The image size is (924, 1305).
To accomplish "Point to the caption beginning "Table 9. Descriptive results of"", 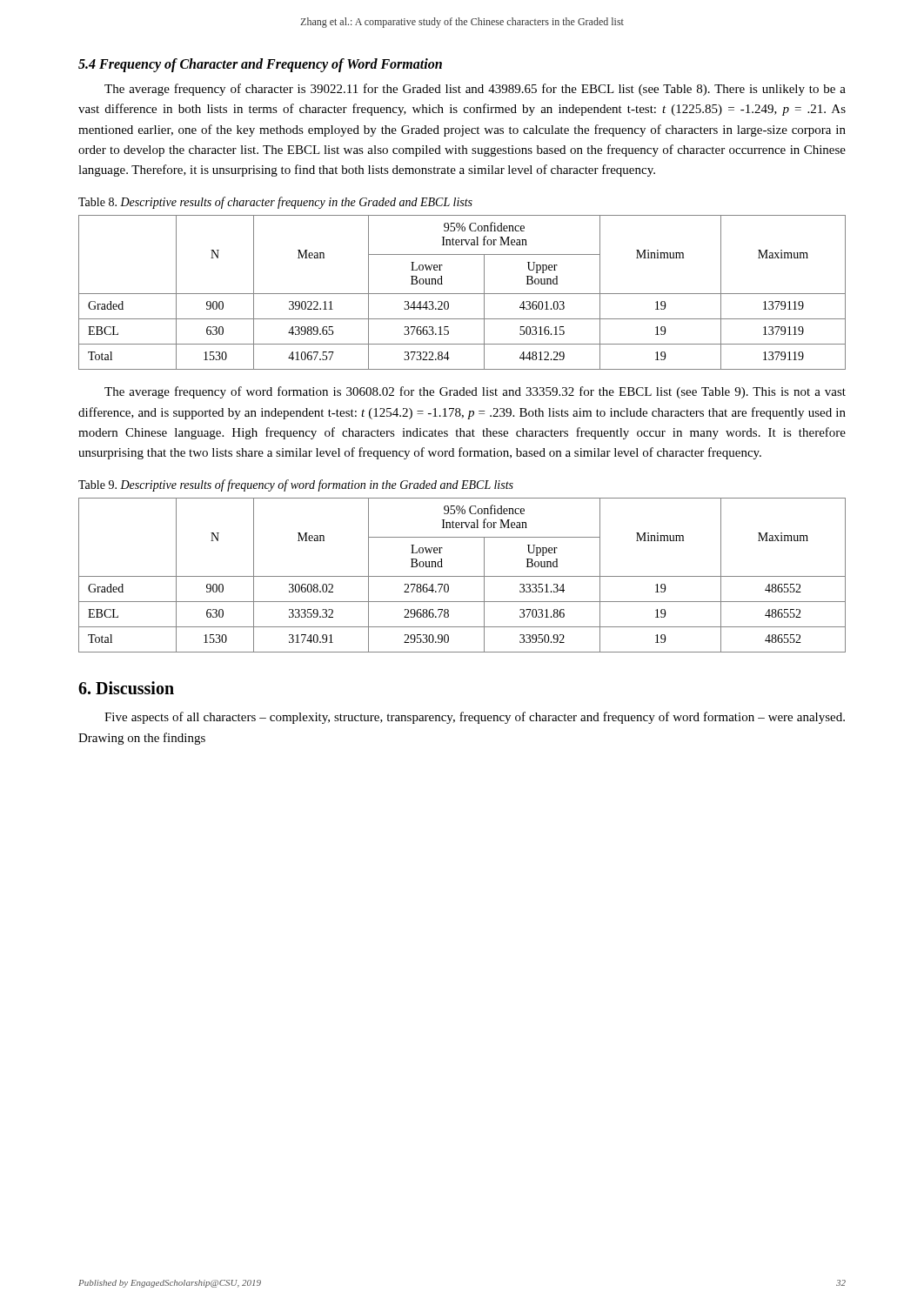I will [296, 485].
